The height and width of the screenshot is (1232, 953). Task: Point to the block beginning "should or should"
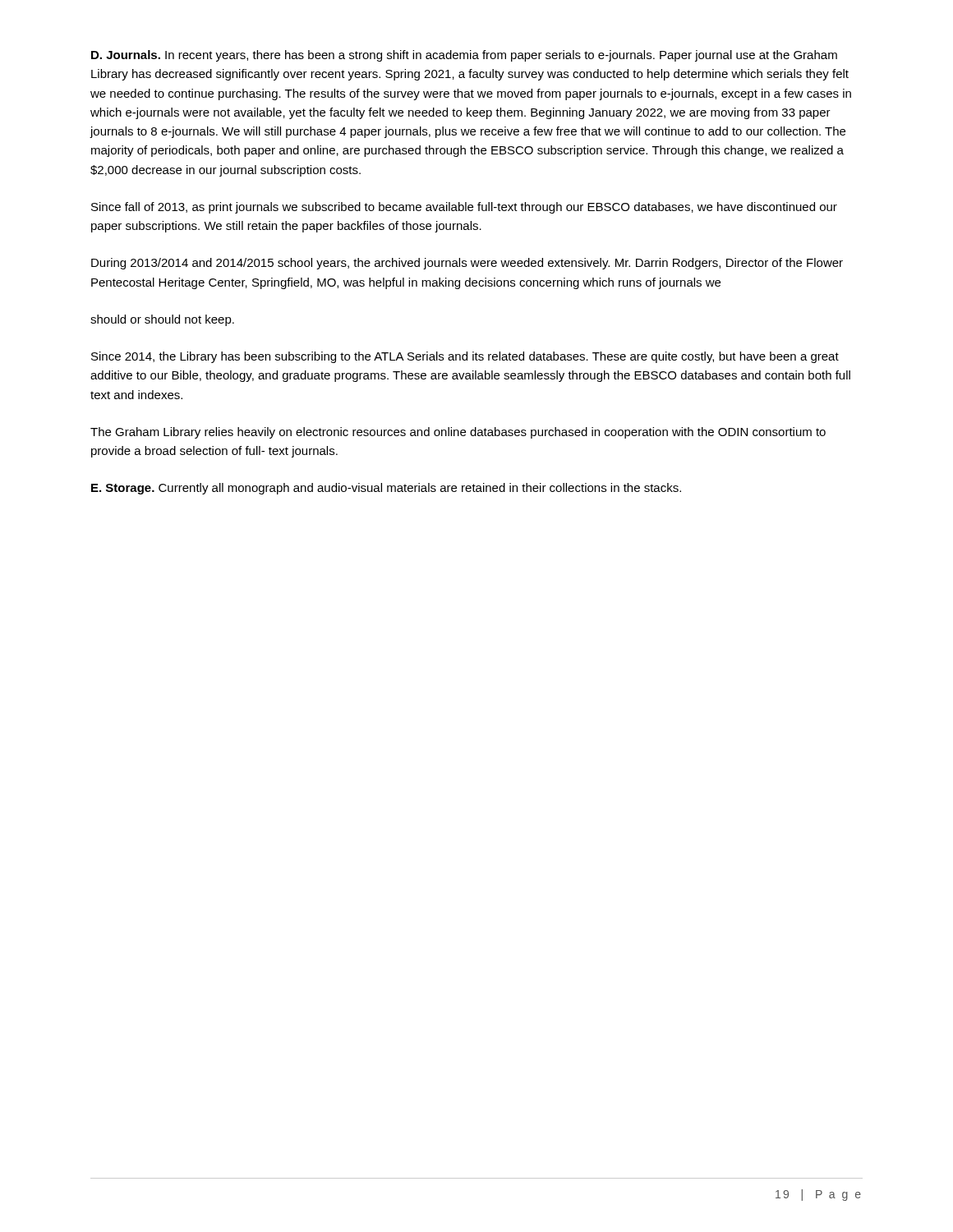[163, 319]
